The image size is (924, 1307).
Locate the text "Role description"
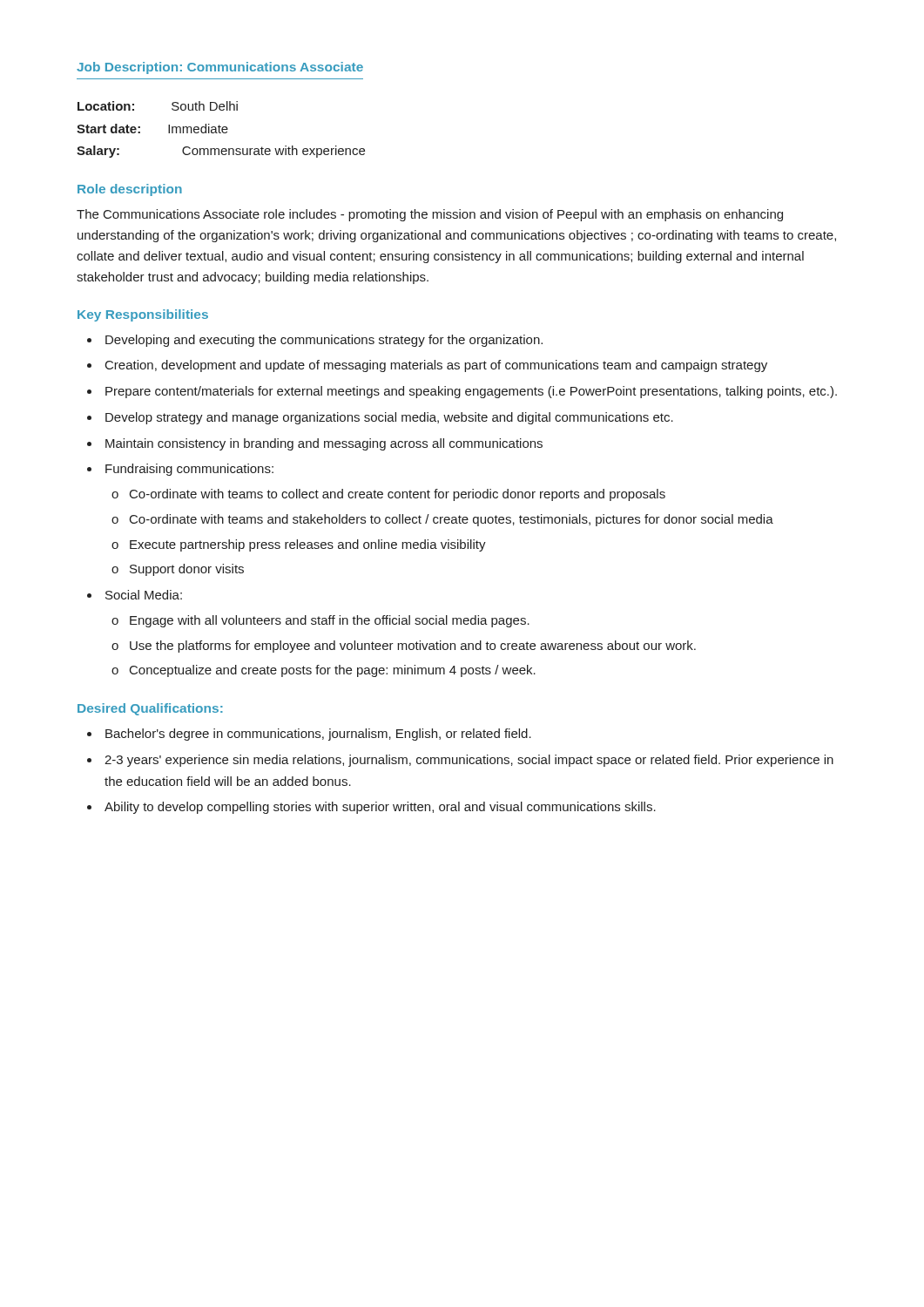129,188
